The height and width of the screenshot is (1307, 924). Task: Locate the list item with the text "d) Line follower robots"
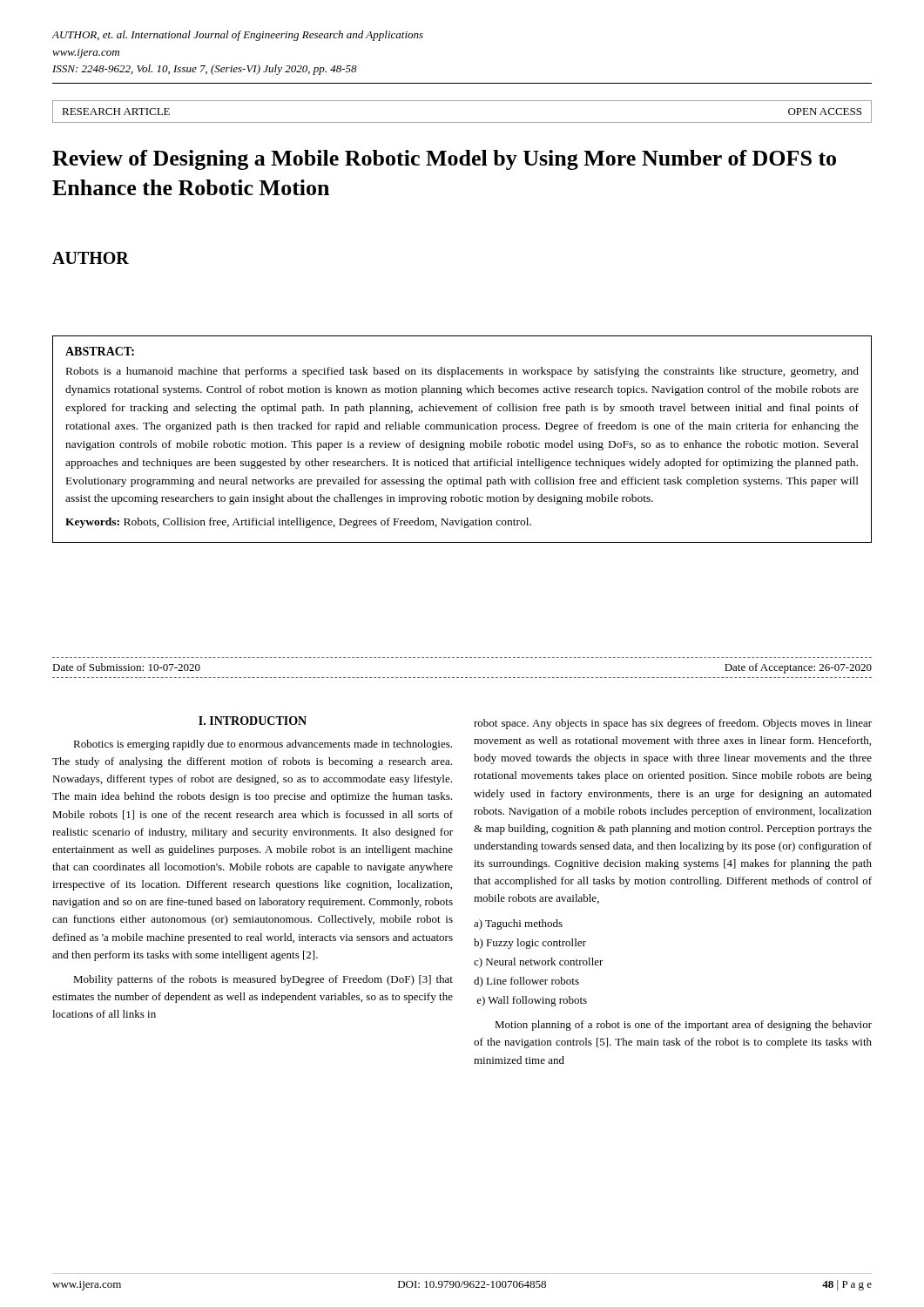(526, 981)
